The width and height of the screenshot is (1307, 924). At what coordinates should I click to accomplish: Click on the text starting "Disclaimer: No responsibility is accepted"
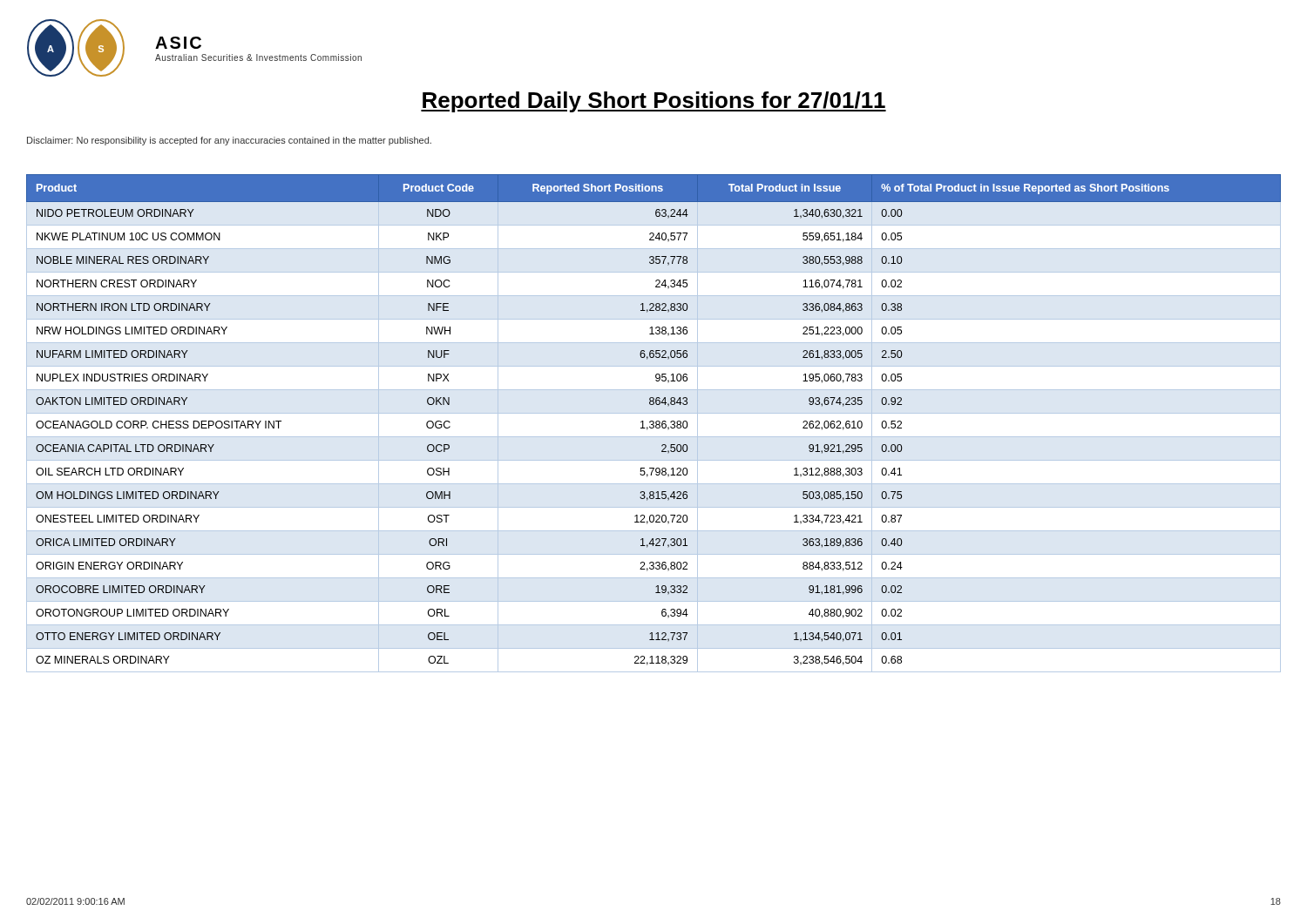click(x=229, y=140)
